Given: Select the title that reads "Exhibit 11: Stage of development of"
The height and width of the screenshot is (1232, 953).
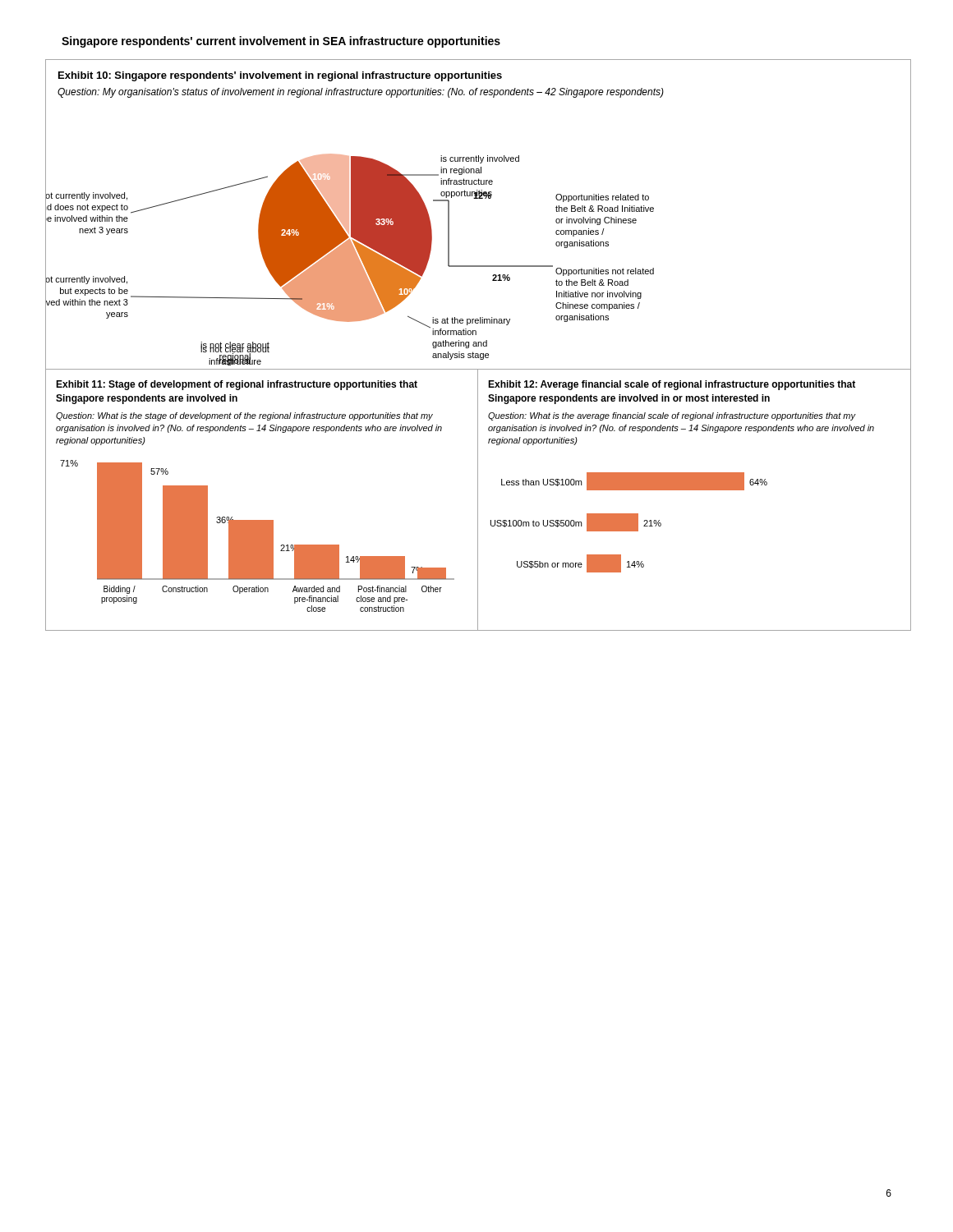Looking at the screenshot, I should point(237,391).
